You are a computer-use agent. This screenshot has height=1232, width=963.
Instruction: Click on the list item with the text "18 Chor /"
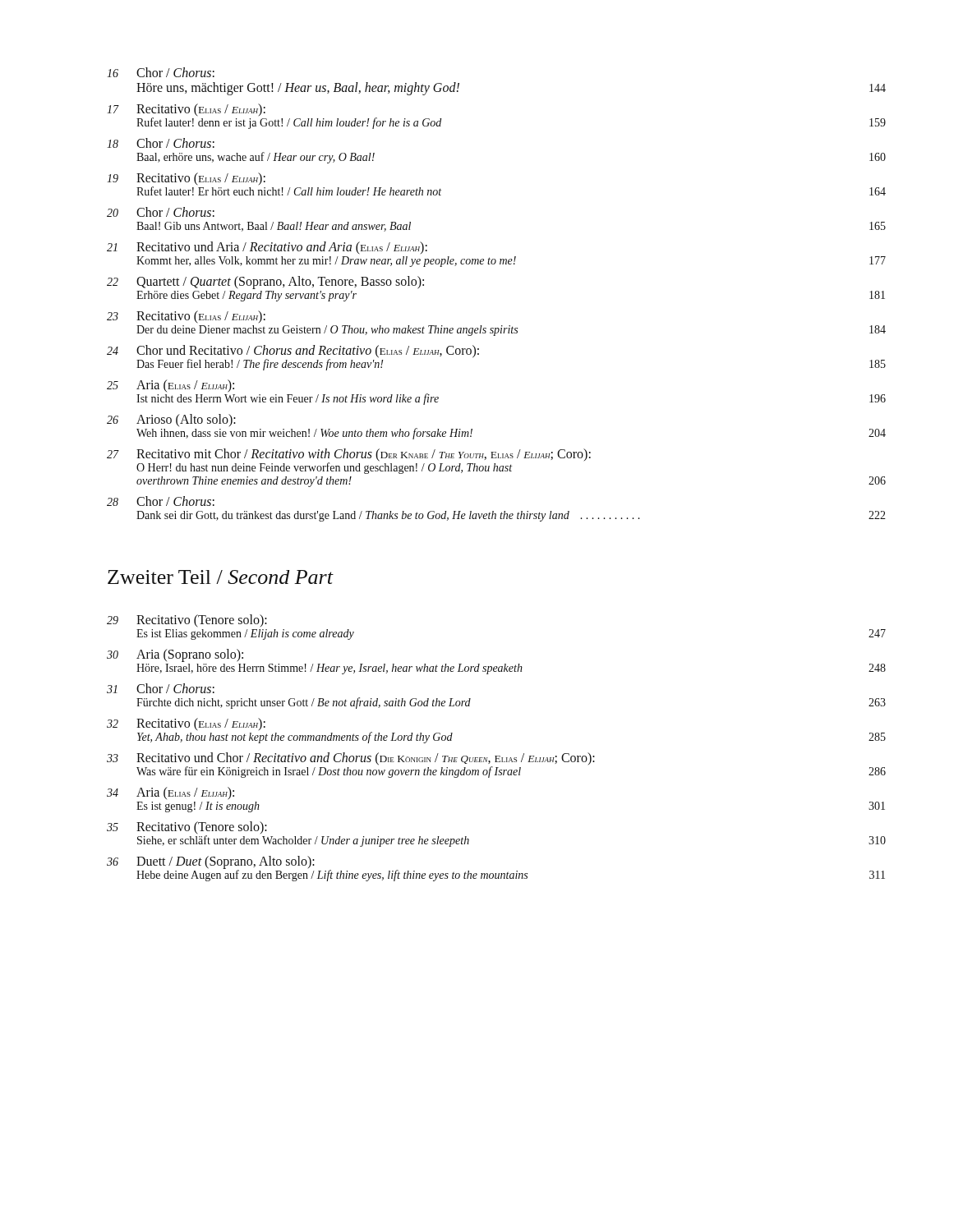coord(161,143)
